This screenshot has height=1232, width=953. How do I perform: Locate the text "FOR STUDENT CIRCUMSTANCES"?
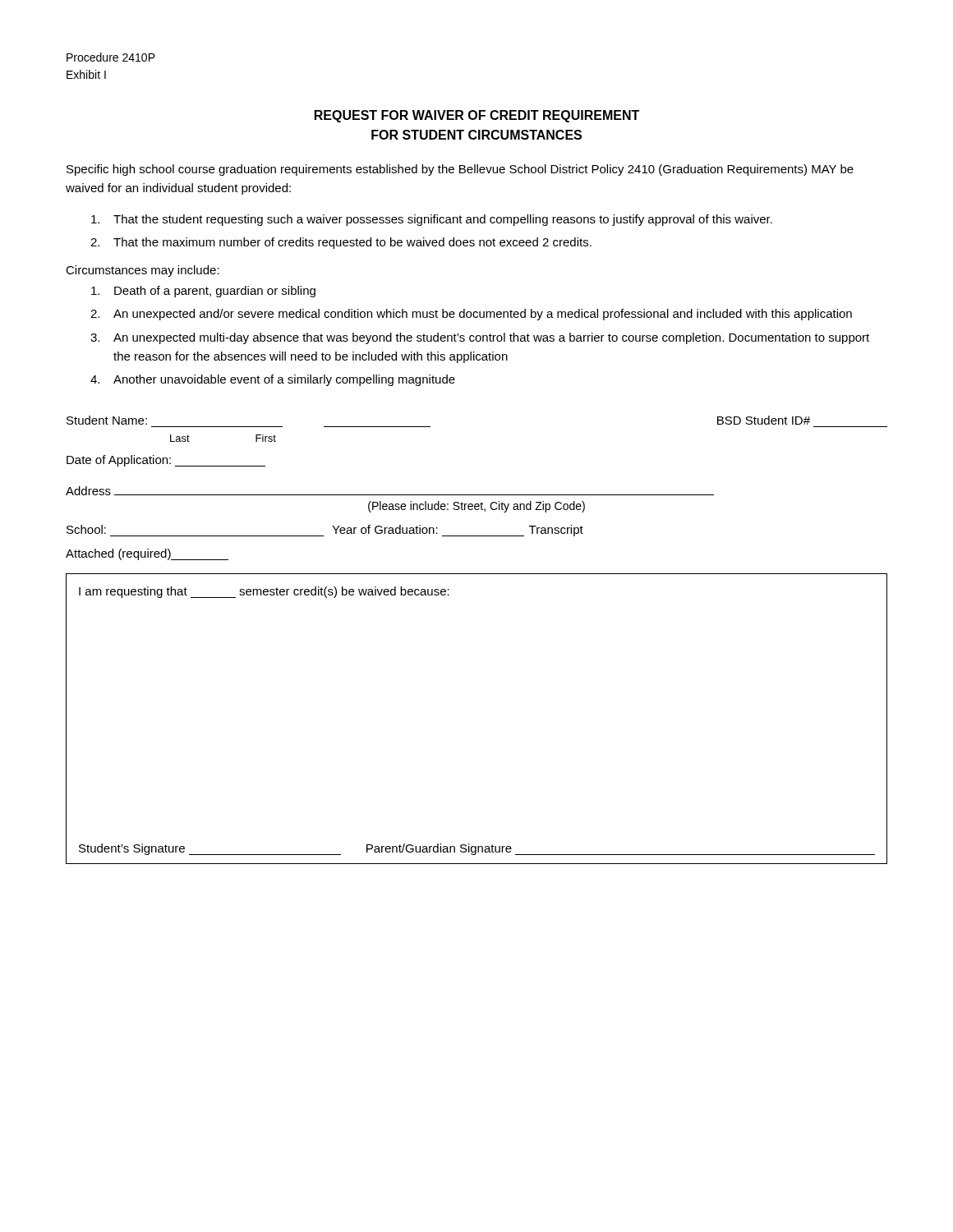pos(476,135)
